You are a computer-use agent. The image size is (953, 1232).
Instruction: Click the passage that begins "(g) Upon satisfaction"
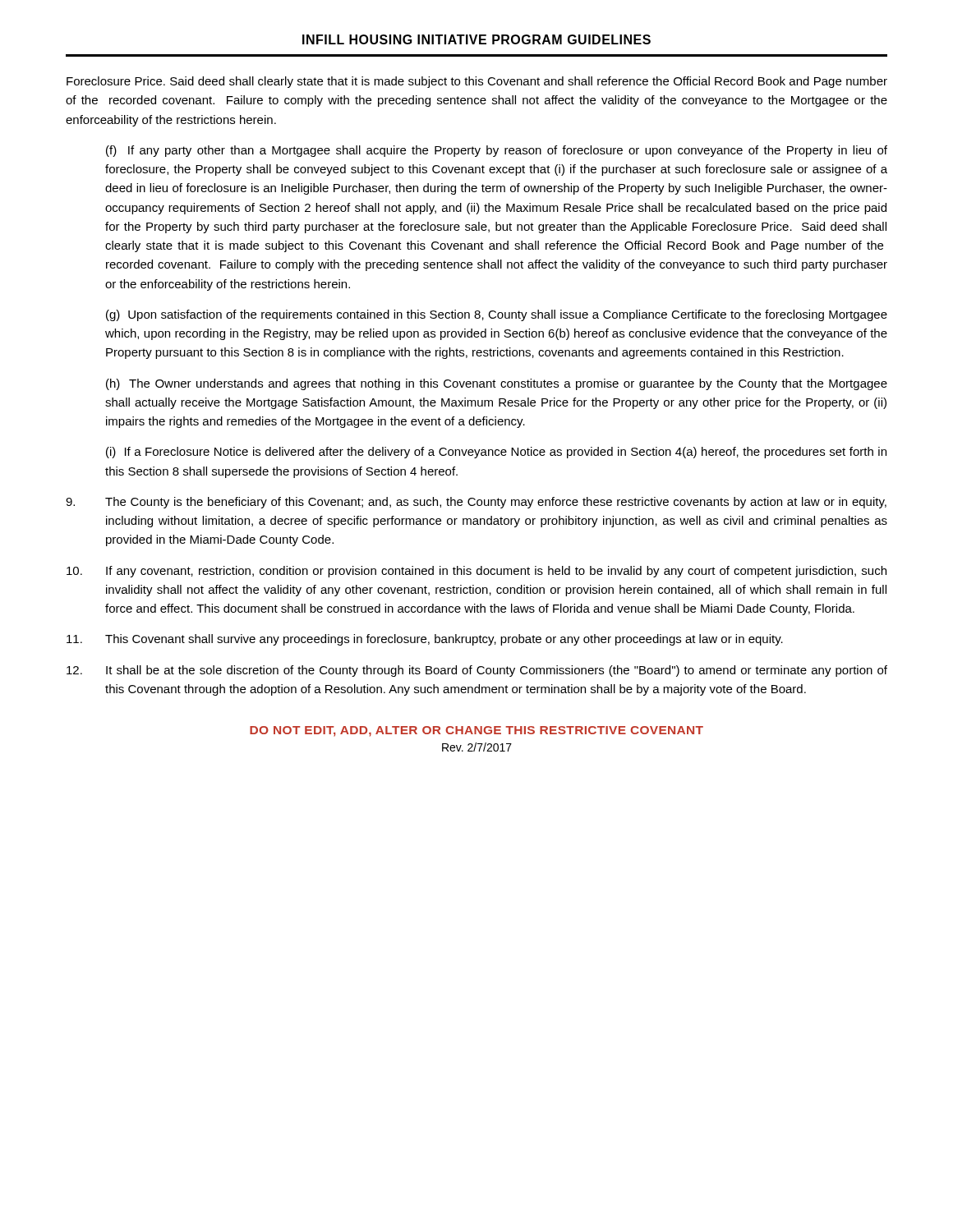tap(496, 333)
